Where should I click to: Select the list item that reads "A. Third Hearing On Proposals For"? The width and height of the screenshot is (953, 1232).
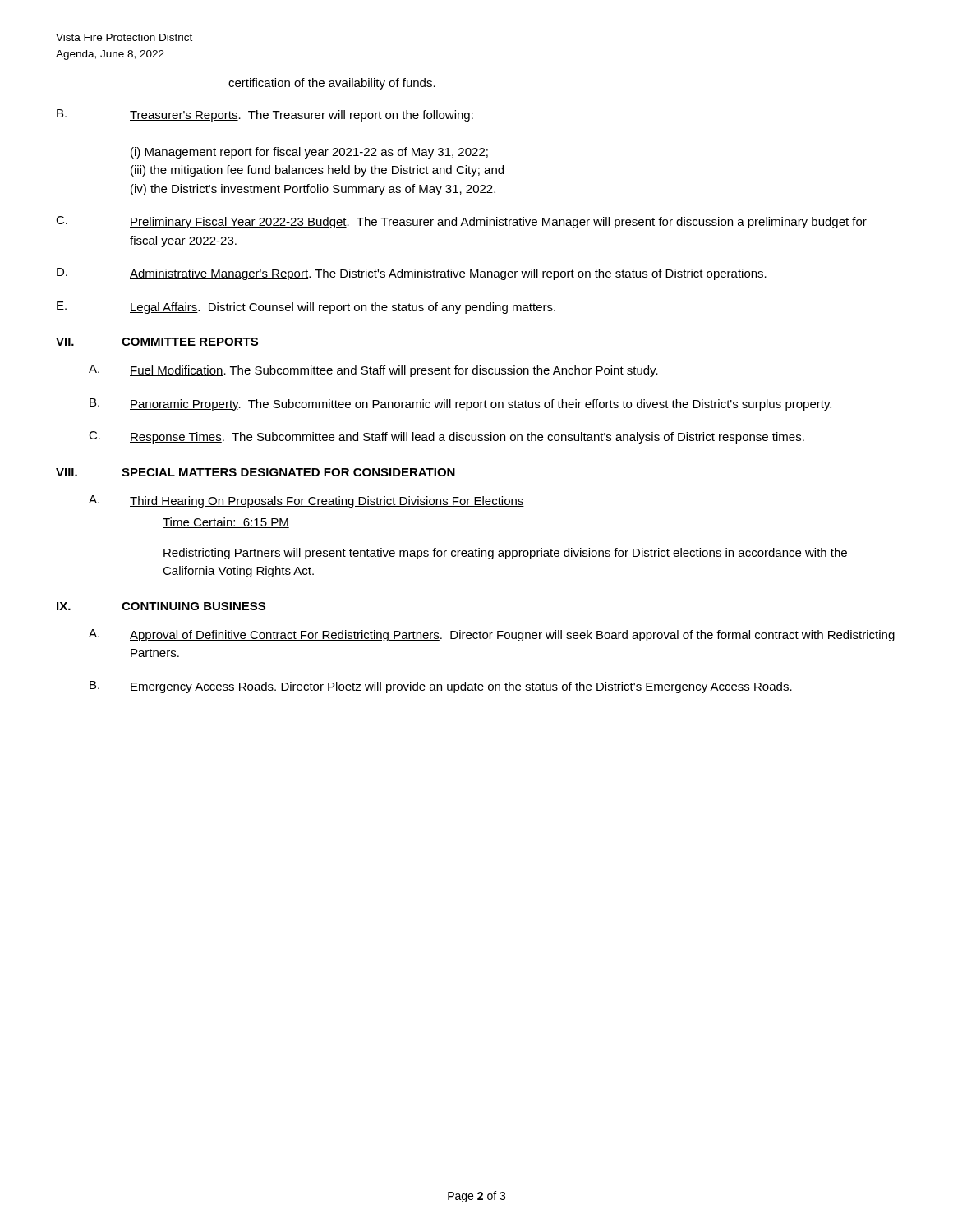[x=476, y=501]
